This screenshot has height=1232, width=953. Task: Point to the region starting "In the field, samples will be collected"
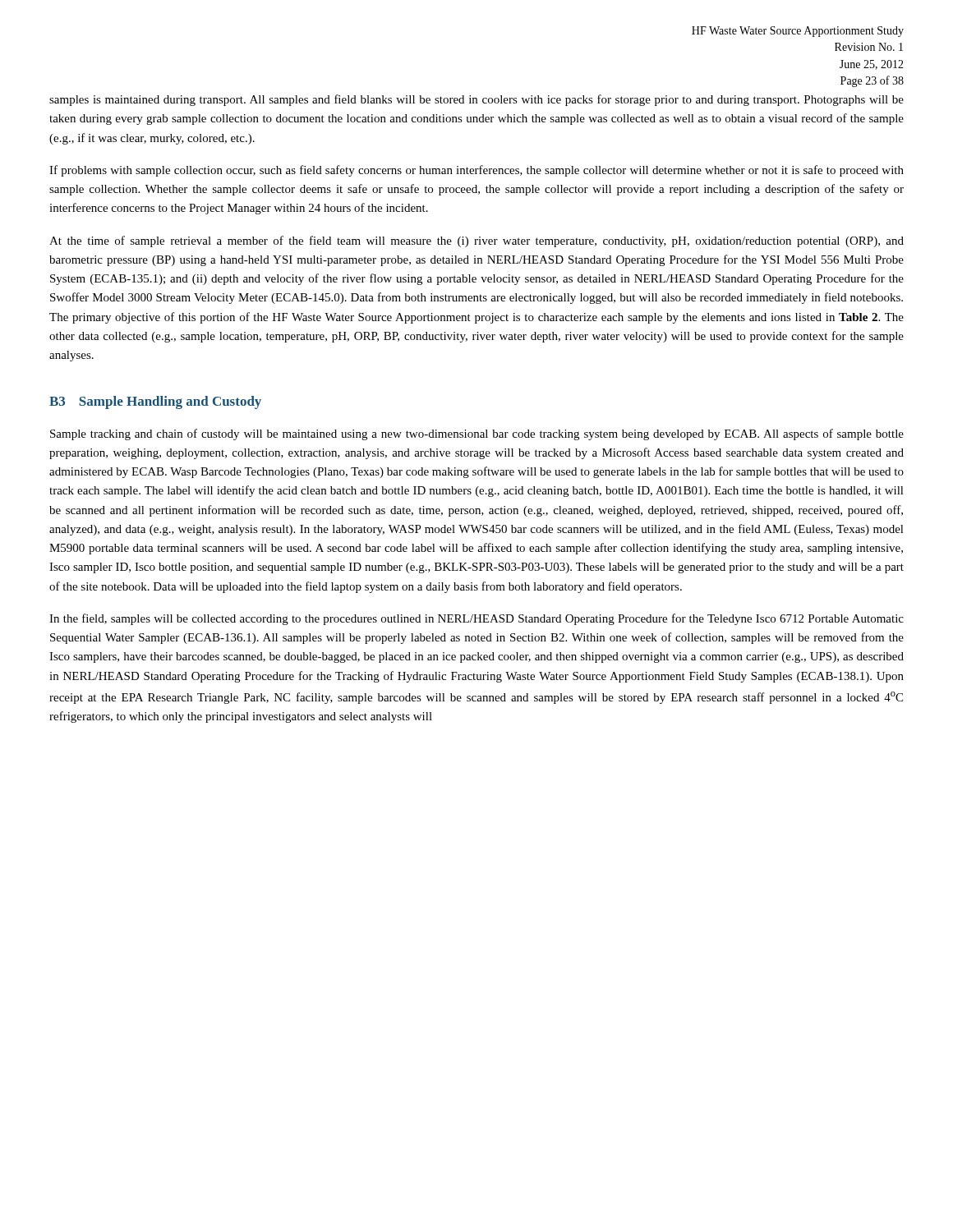click(x=476, y=667)
